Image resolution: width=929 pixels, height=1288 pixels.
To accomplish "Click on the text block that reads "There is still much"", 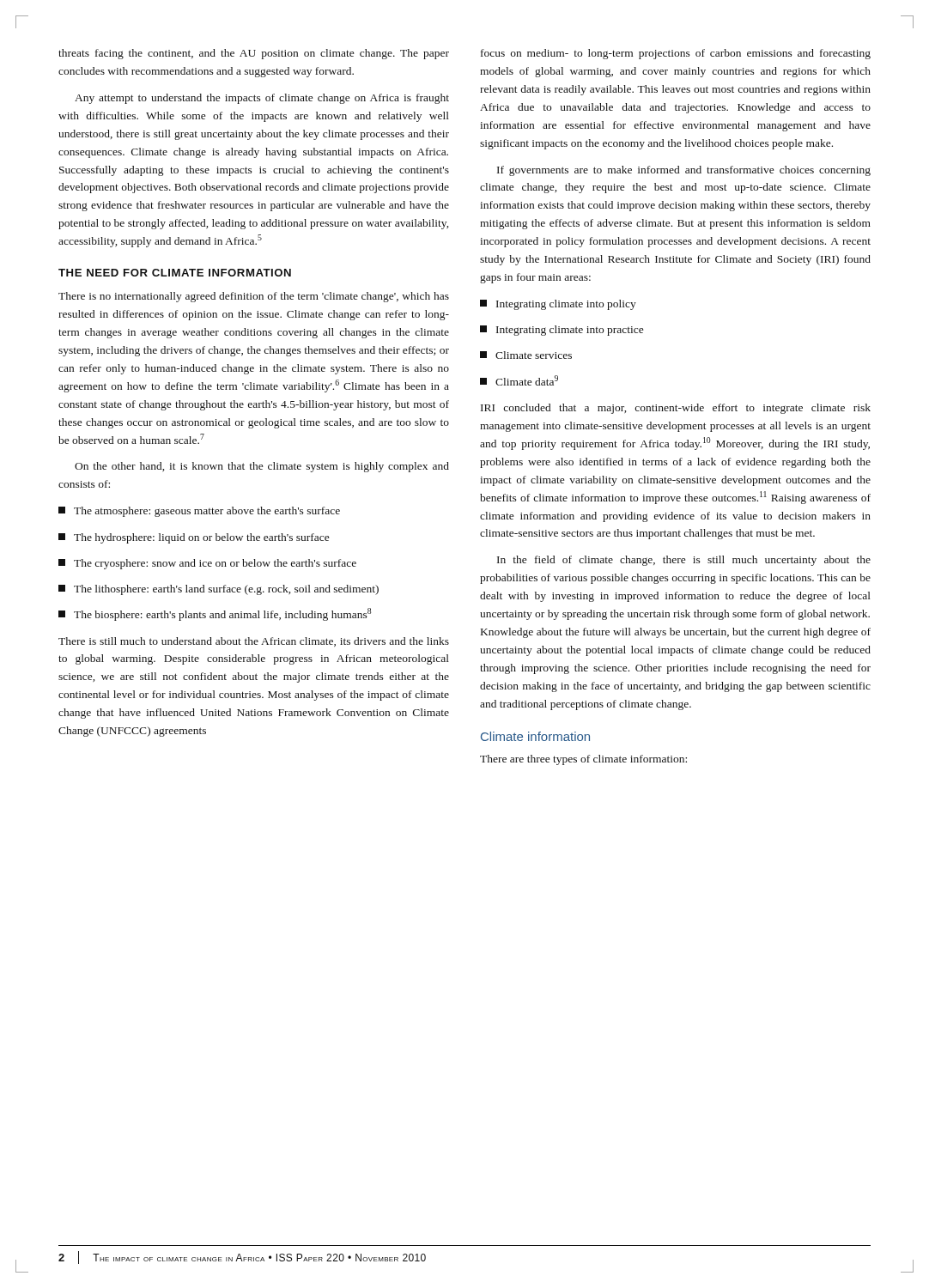I will tap(254, 686).
